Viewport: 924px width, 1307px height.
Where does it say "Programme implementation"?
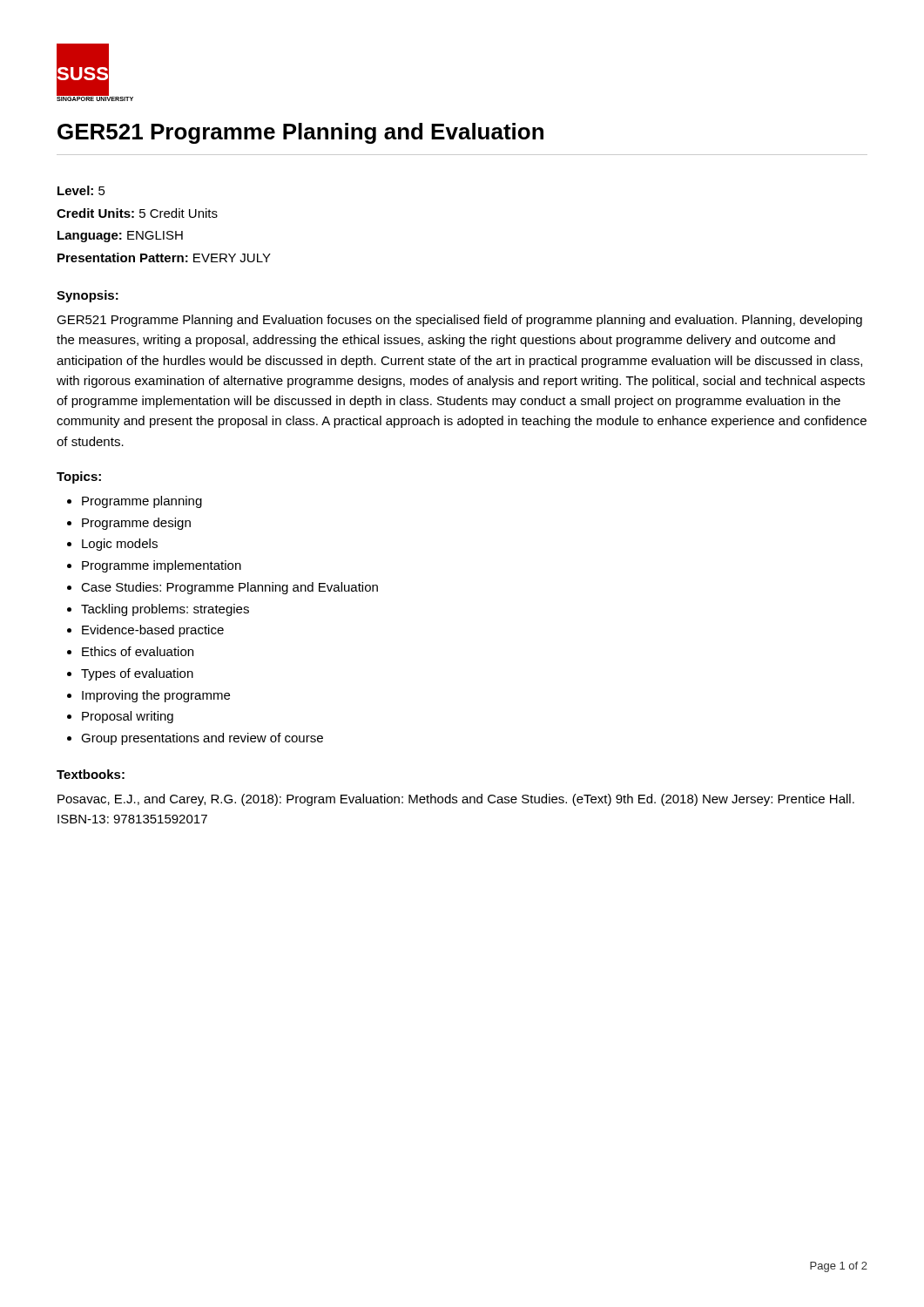tap(161, 565)
